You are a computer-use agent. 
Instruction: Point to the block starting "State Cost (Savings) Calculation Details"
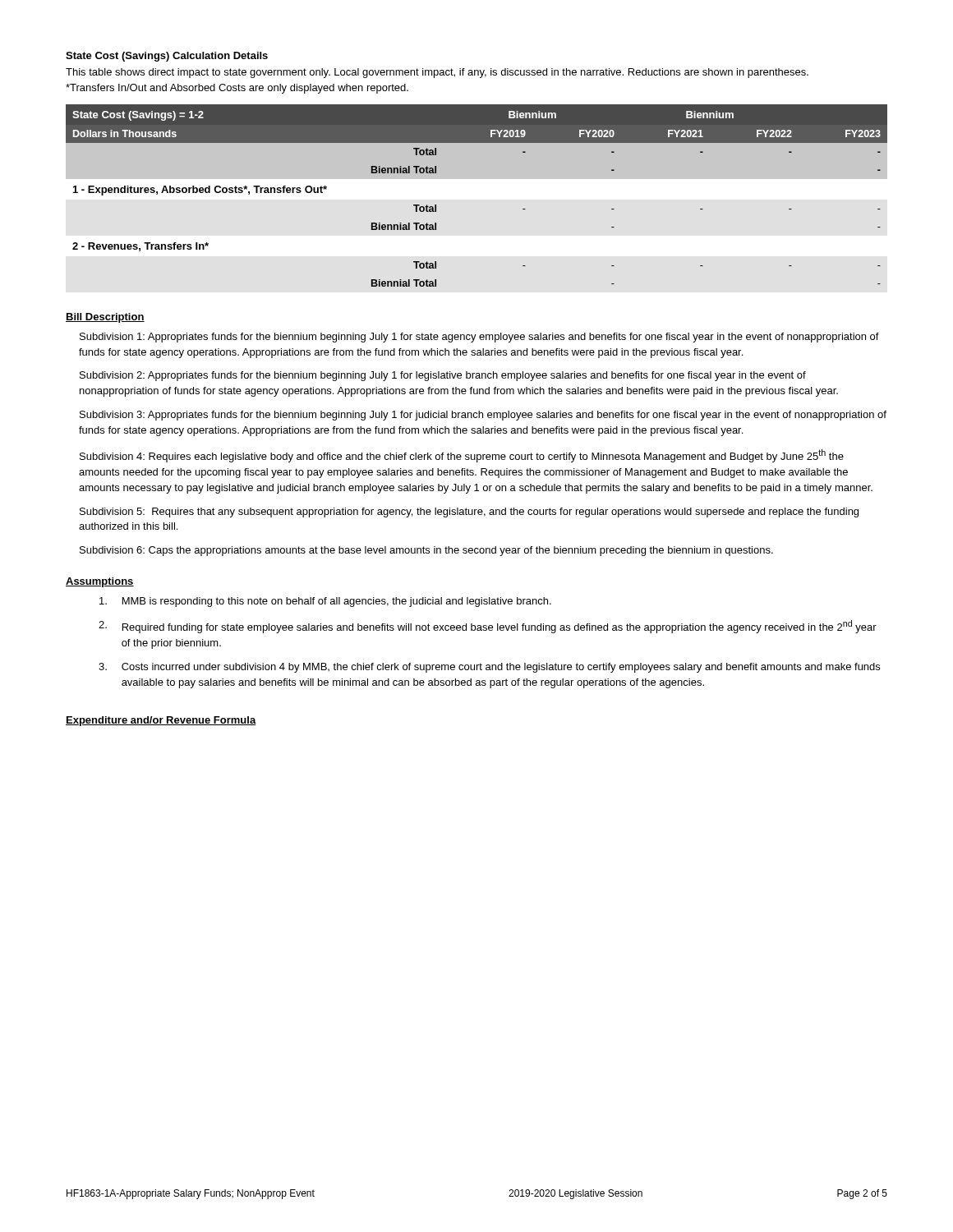pyautogui.click(x=167, y=55)
